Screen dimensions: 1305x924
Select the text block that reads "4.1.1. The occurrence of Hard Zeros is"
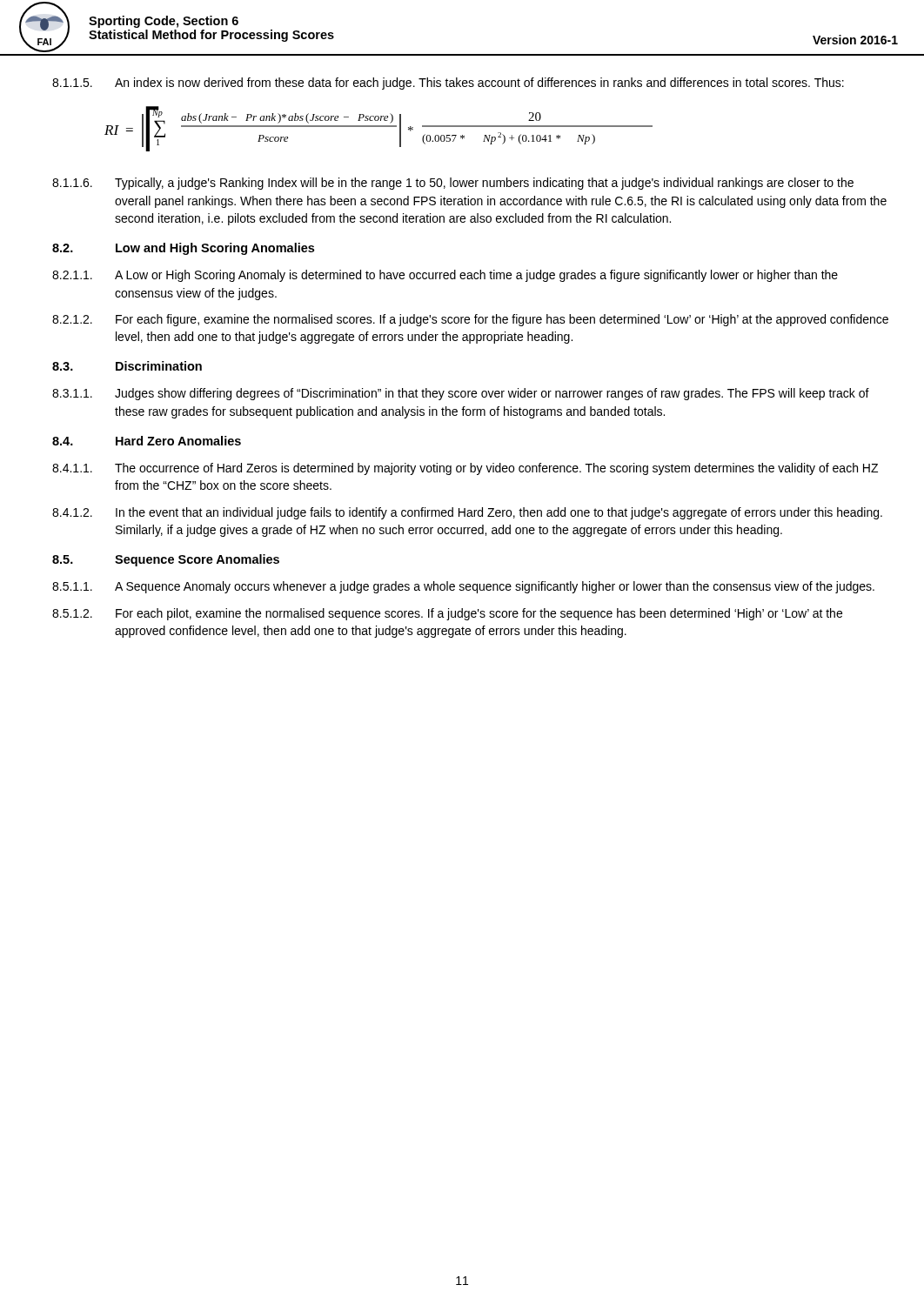471,477
